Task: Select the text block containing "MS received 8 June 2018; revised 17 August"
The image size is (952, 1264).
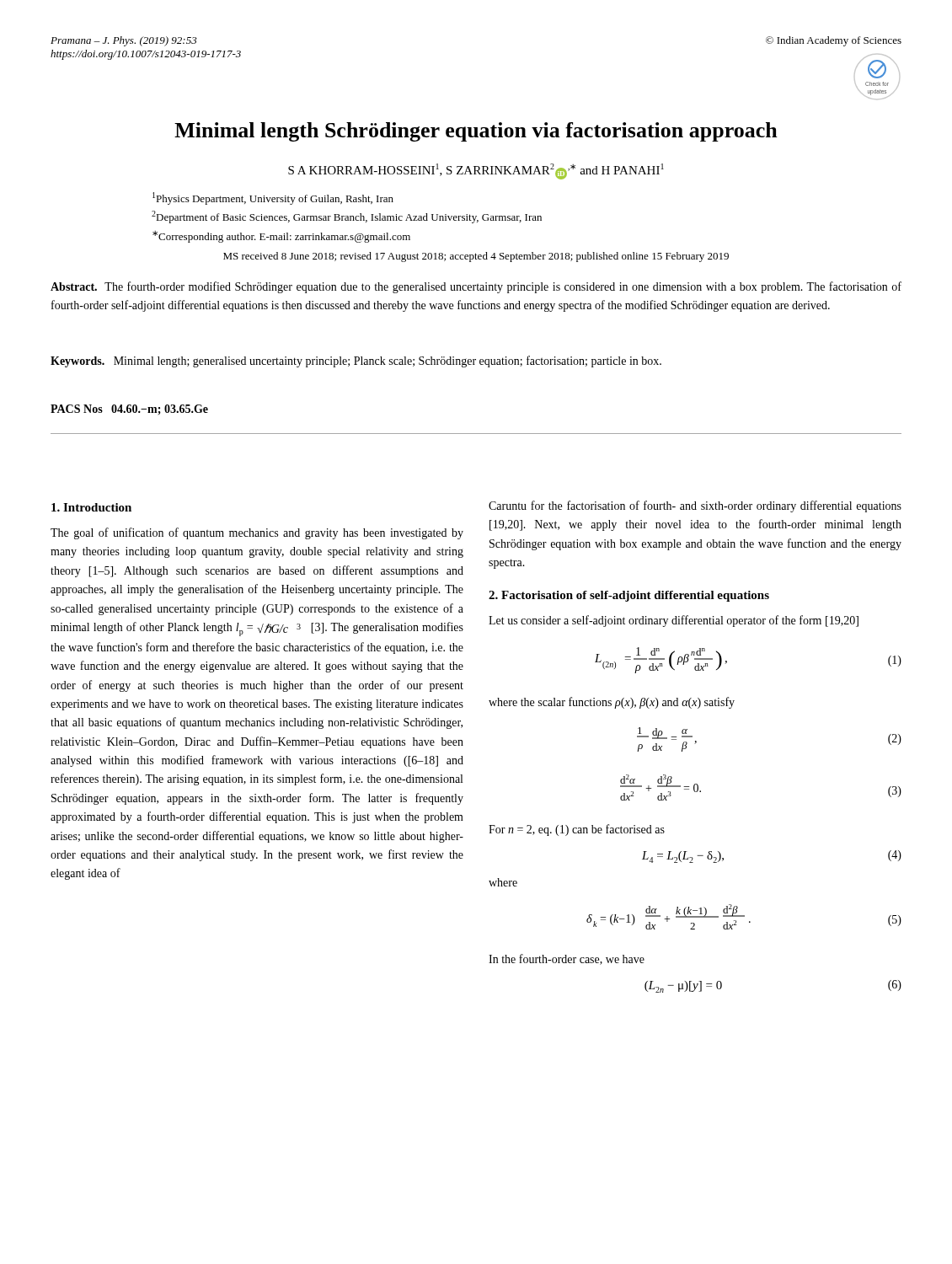Action: pyautogui.click(x=476, y=256)
